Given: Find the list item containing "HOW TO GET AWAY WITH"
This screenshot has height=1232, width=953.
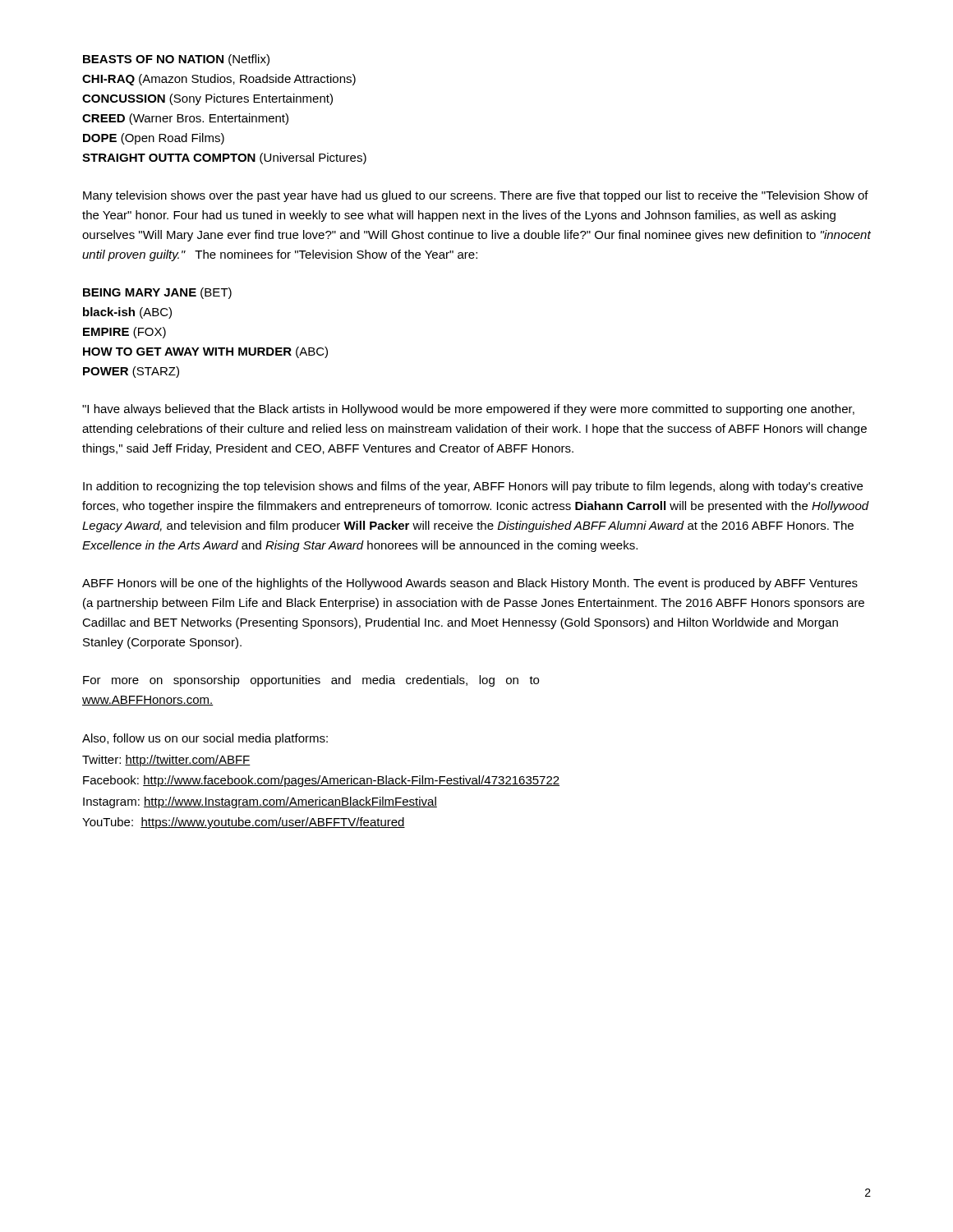Looking at the screenshot, I should click(205, 351).
